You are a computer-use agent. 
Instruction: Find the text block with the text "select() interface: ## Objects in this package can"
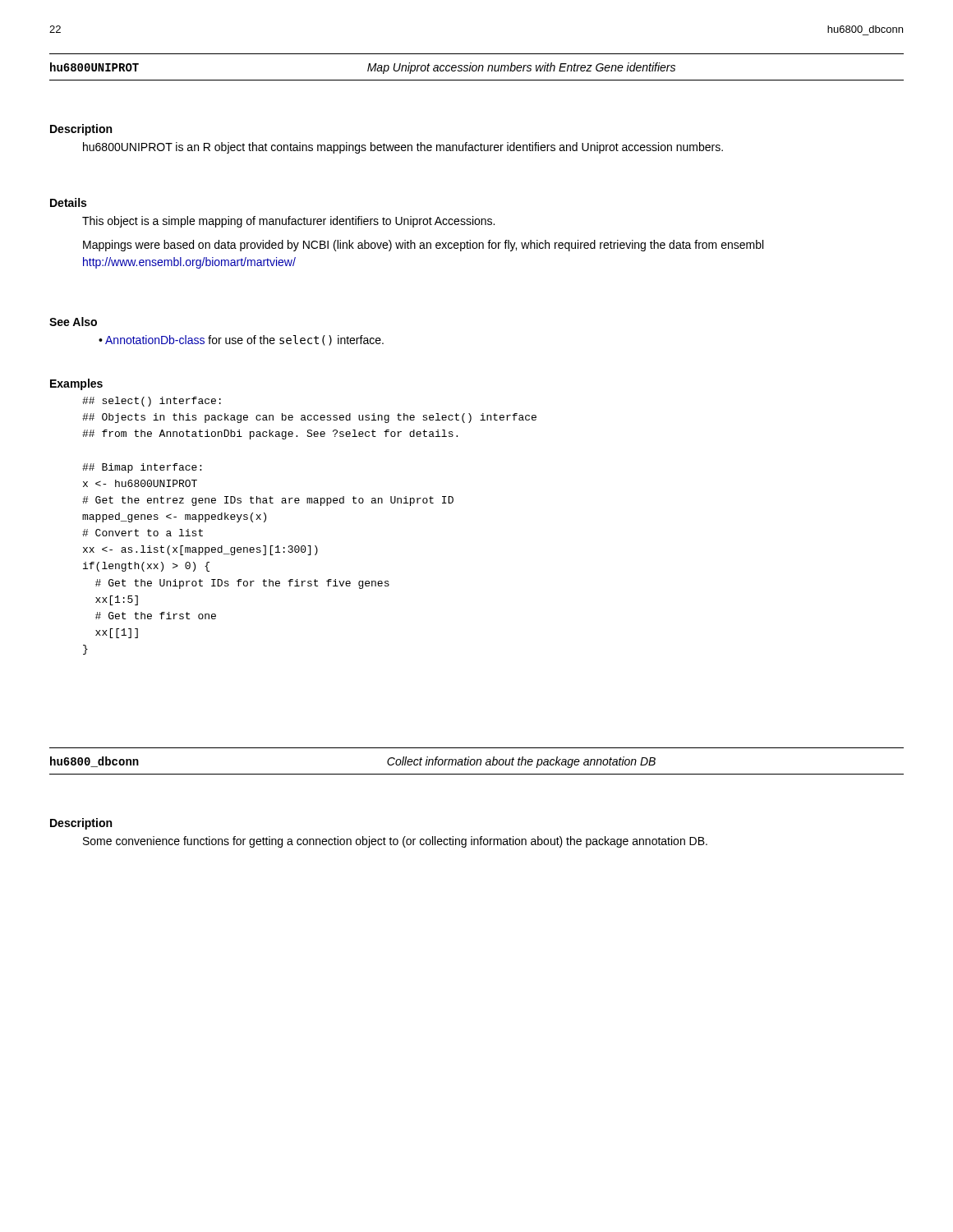pos(152,402)
